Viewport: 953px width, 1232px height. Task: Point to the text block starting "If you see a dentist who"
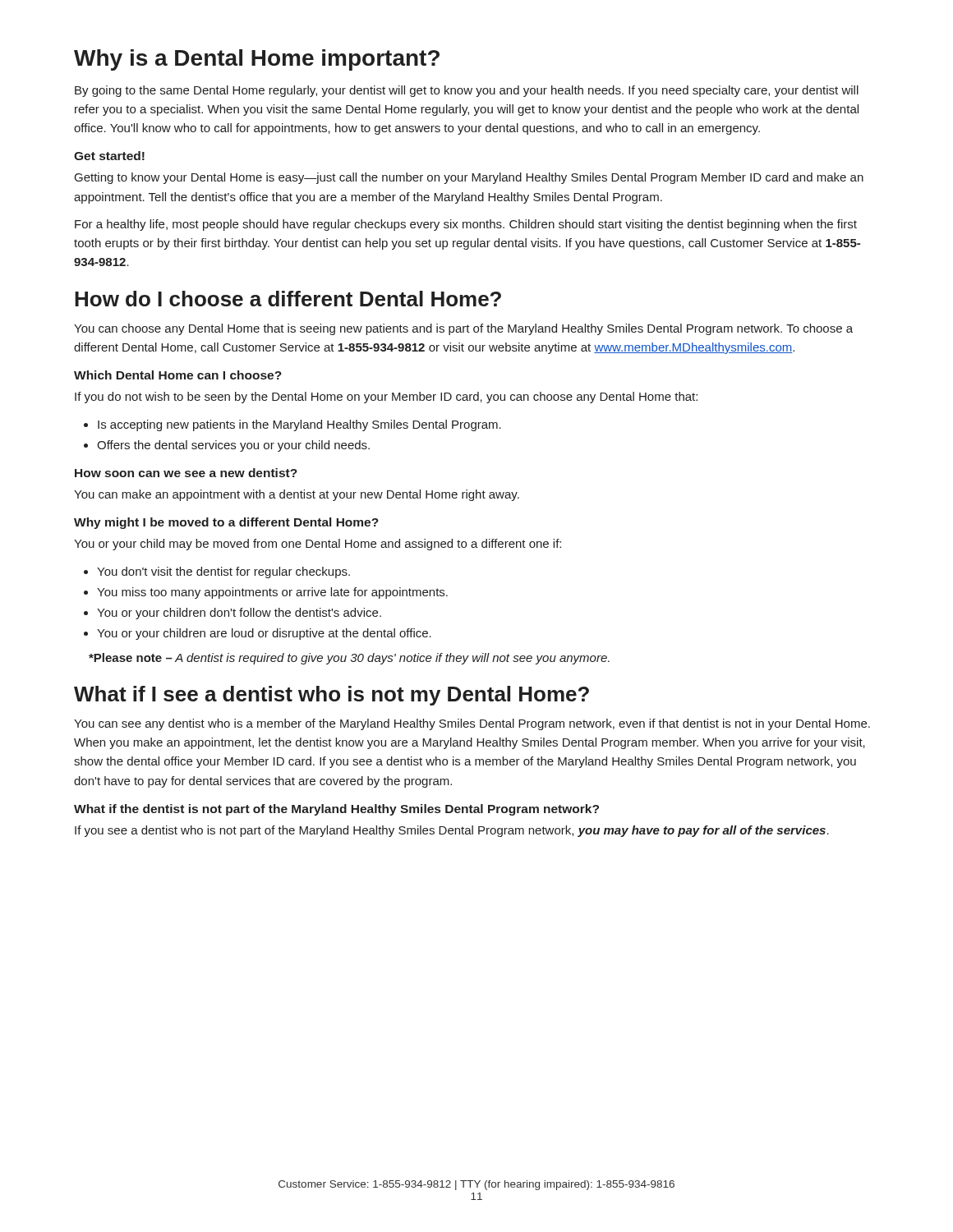click(x=452, y=830)
